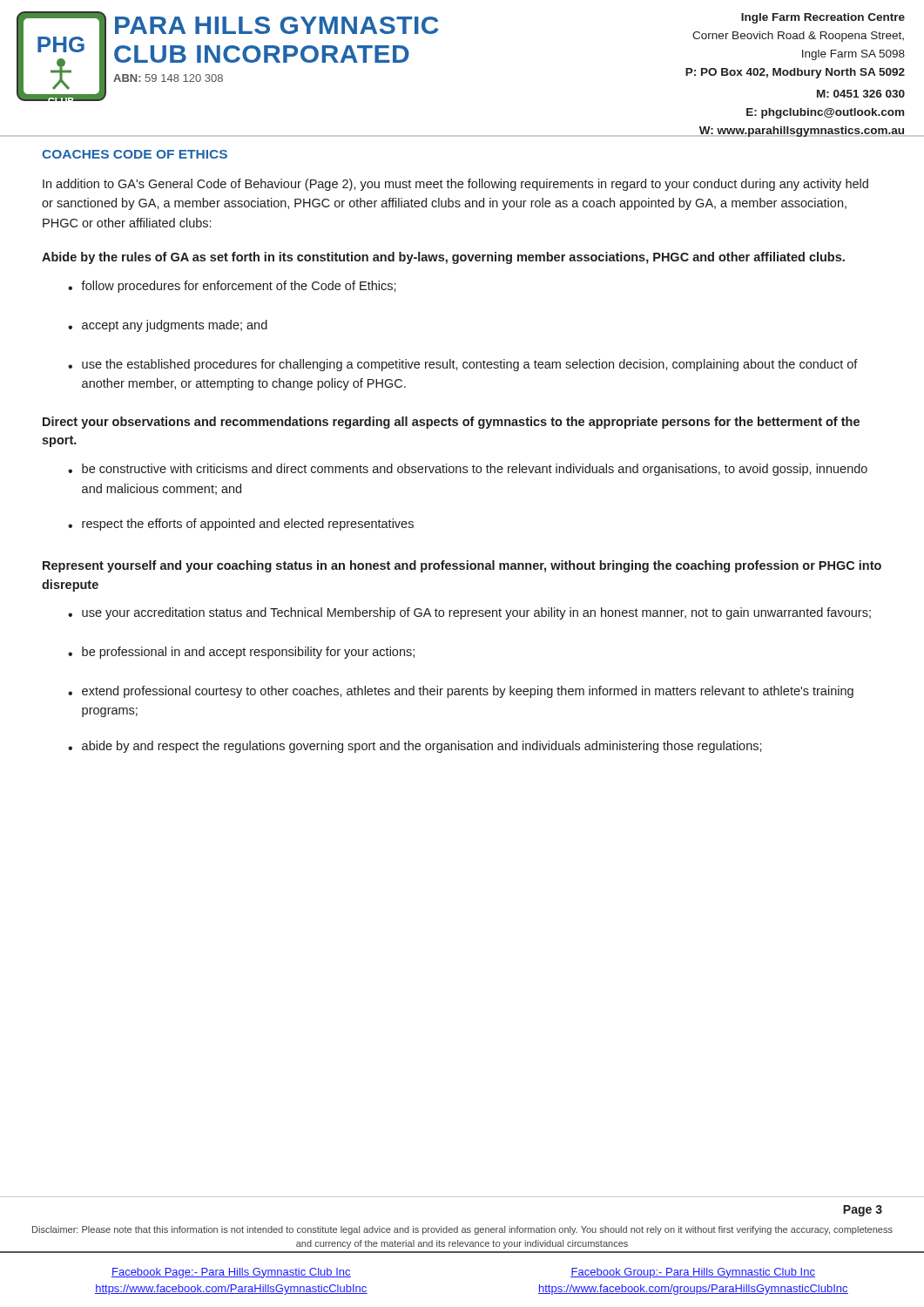Find the list item that reads "• abide by"

coord(475,748)
